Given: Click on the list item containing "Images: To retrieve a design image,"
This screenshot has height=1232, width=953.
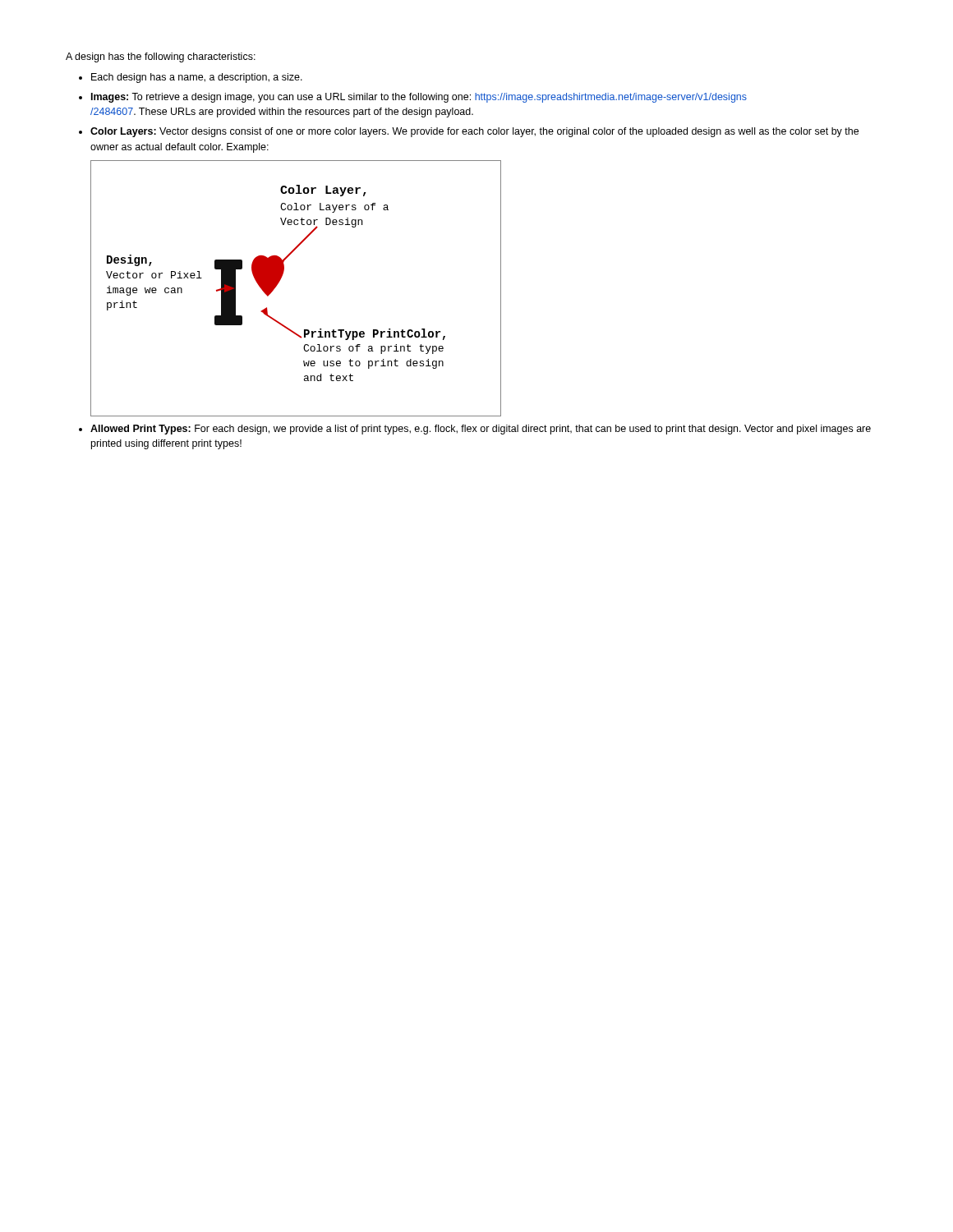Looking at the screenshot, I should [419, 104].
